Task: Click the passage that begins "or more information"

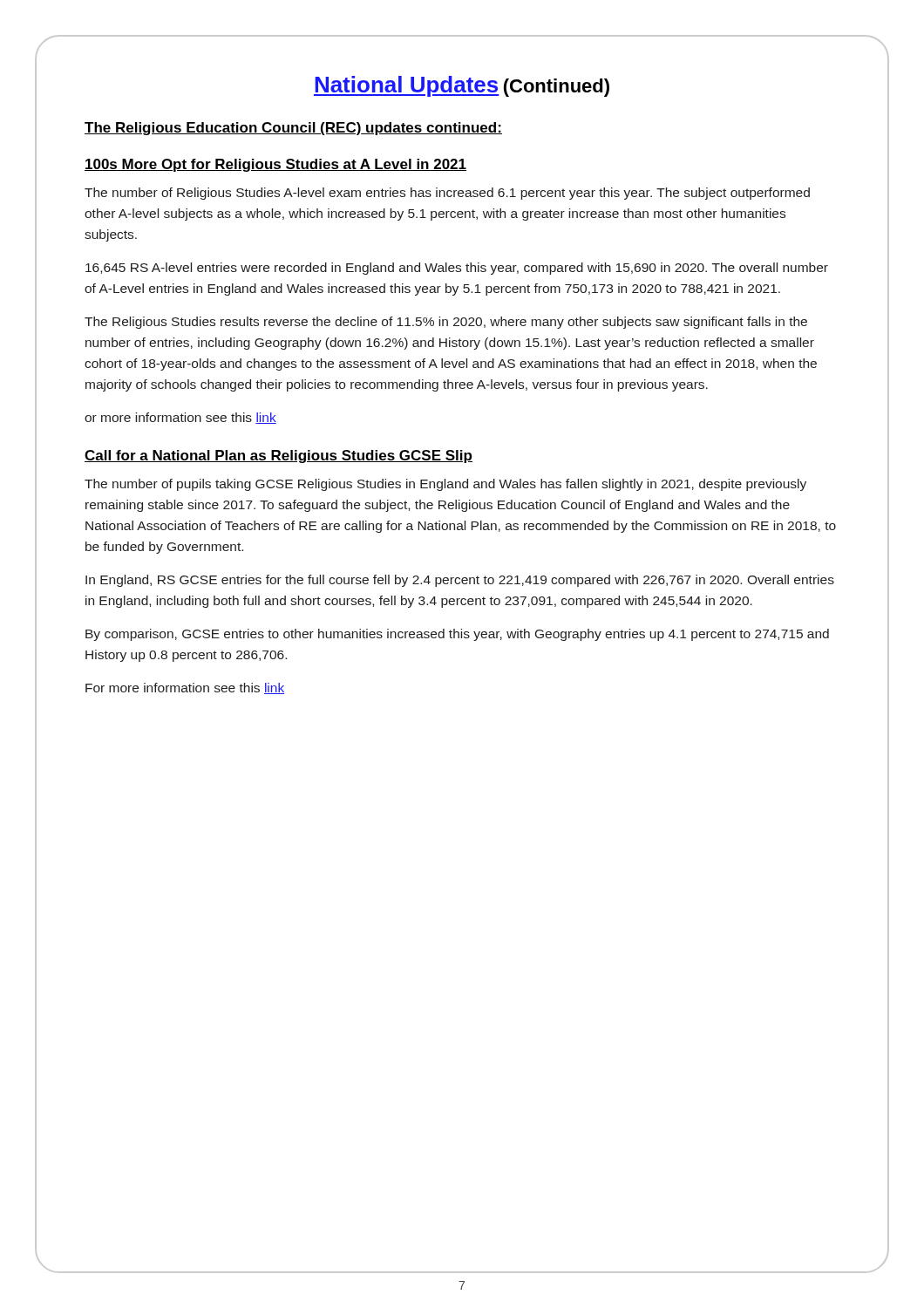Action: pyautogui.click(x=180, y=417)
